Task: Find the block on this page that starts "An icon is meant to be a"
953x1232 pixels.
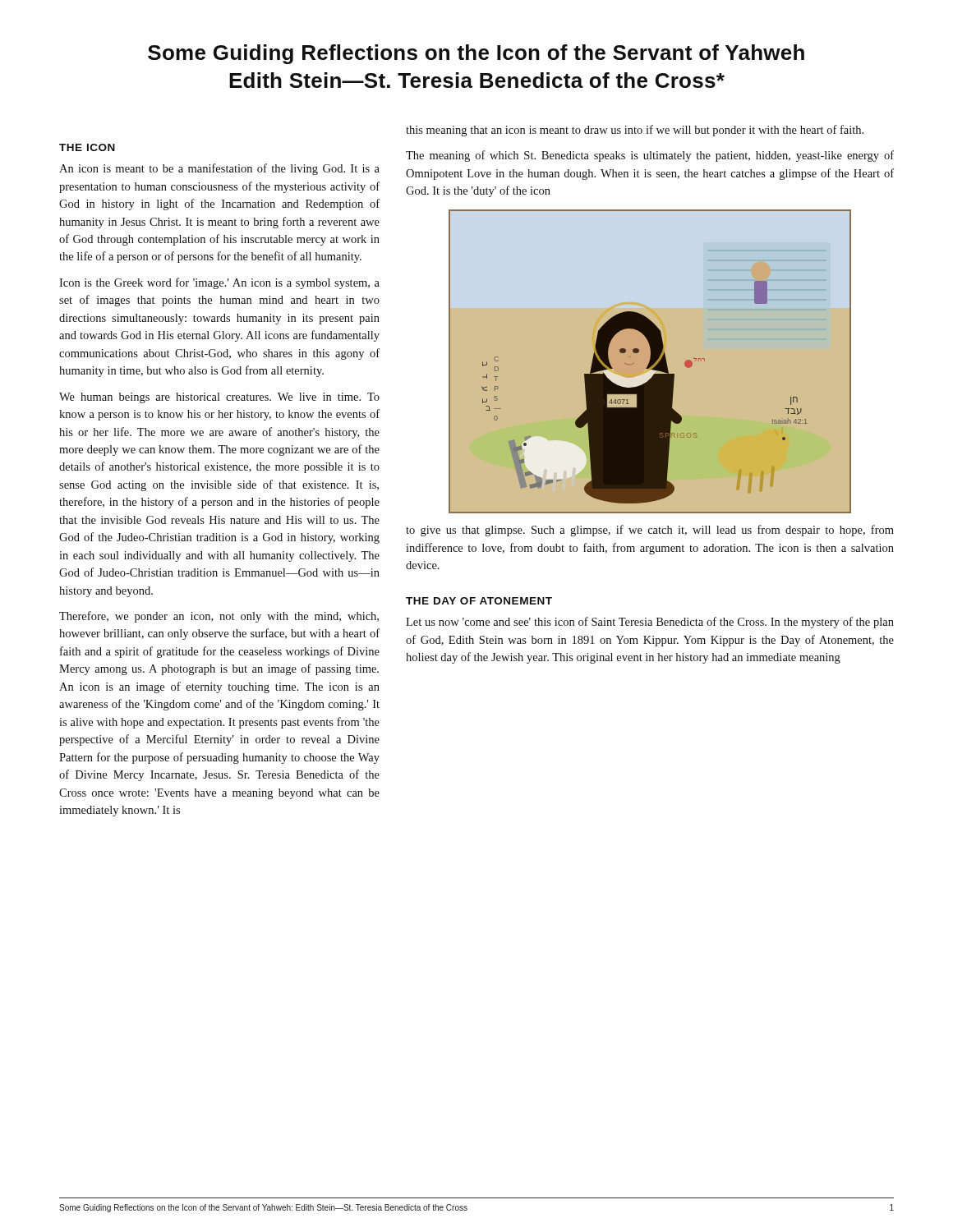Action: (x=219, y=213)
